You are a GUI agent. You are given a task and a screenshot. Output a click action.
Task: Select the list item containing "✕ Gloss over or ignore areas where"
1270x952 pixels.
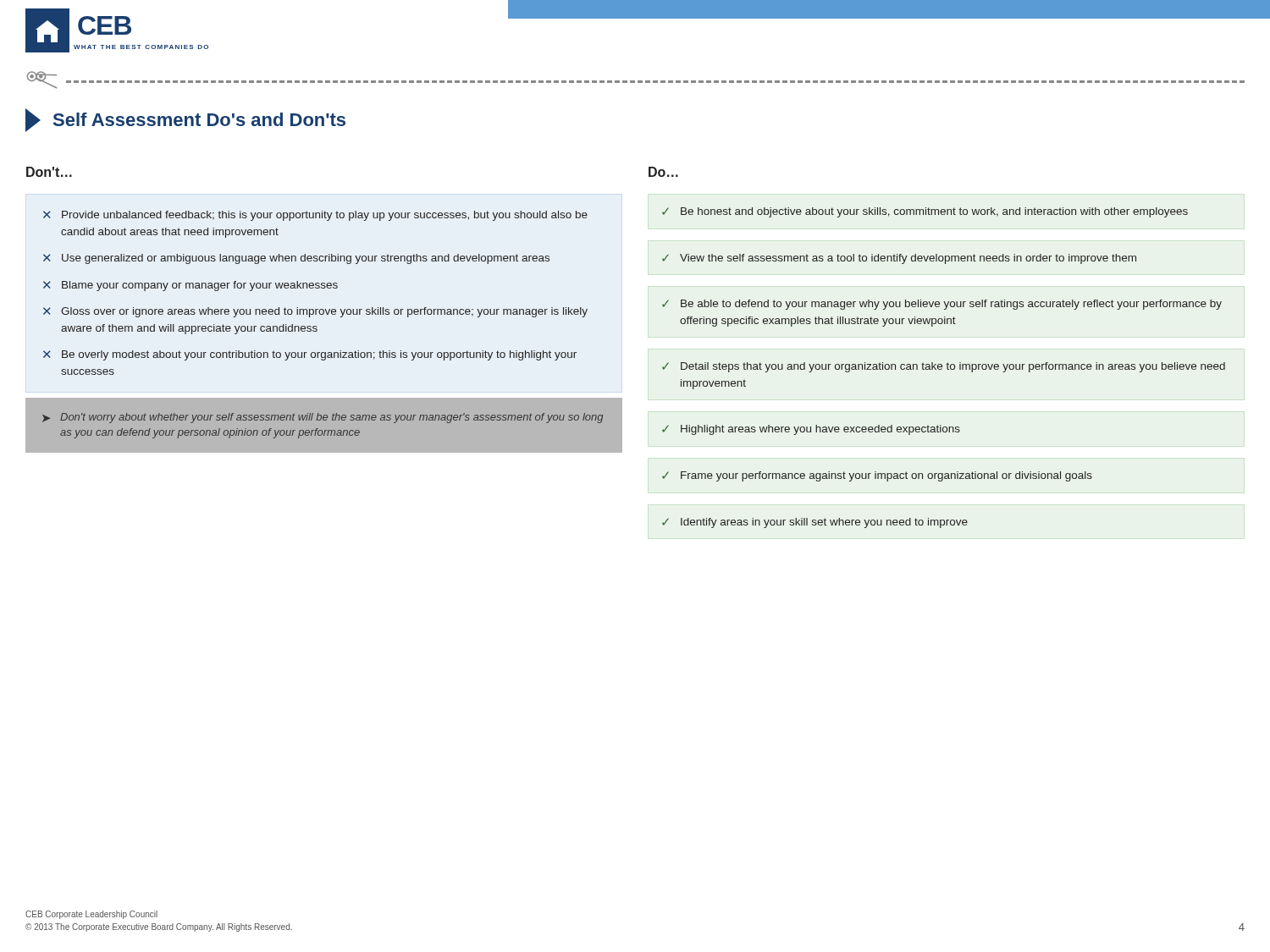[324, 320]
